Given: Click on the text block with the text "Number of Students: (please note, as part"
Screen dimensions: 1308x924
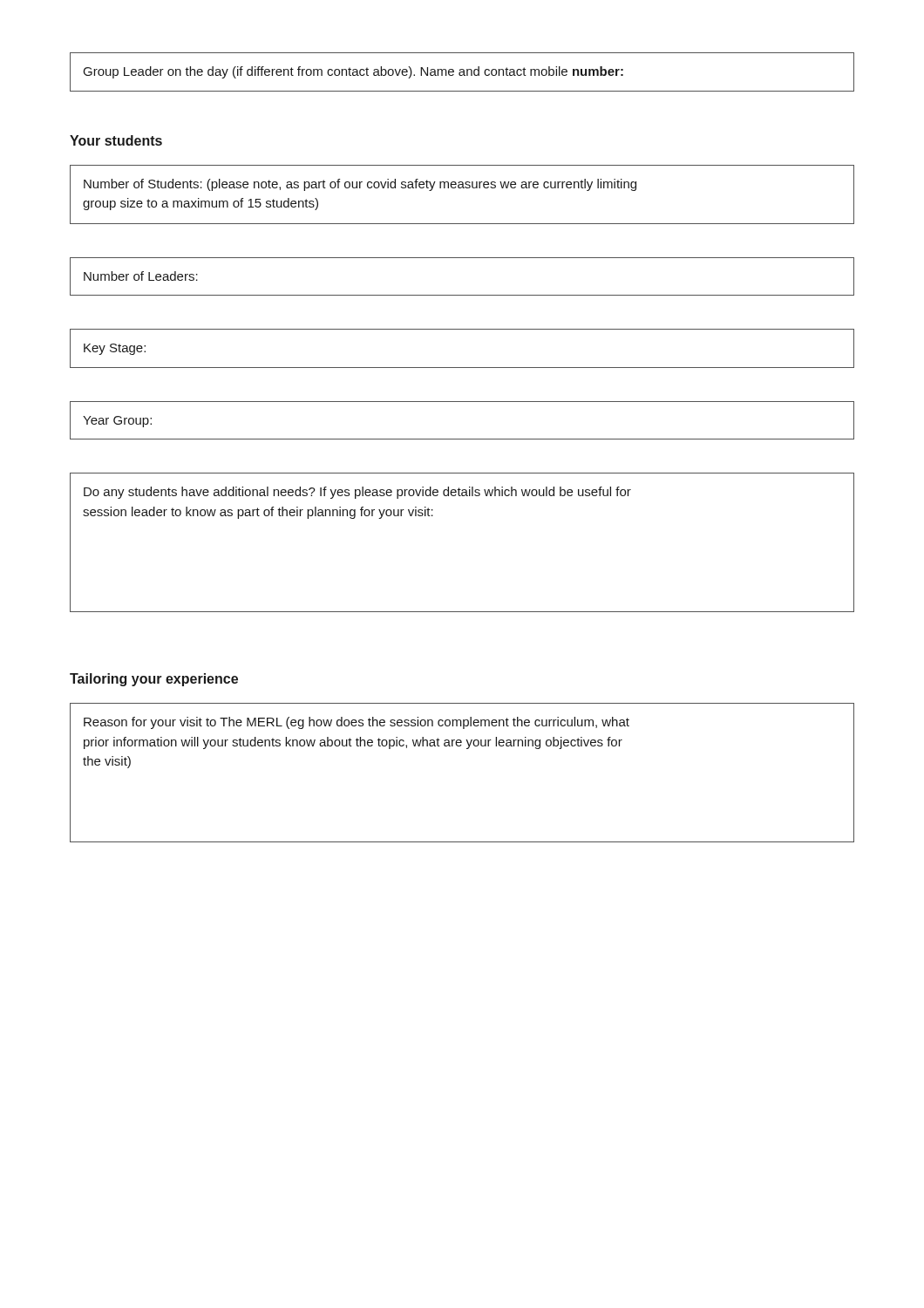Looking at the screenshot, I should (x=360, y=193).
